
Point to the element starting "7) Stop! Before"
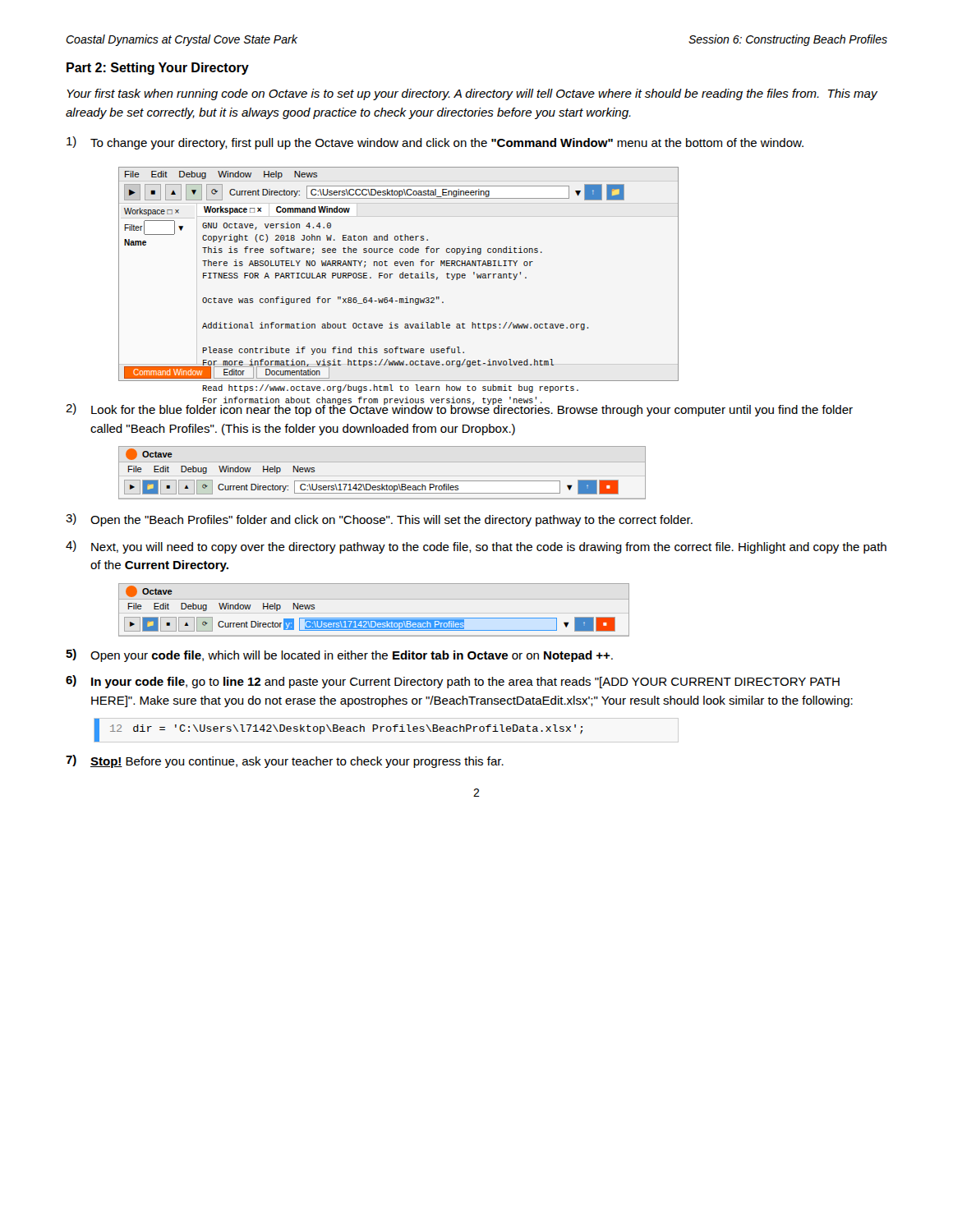click(x=476, y=762)
